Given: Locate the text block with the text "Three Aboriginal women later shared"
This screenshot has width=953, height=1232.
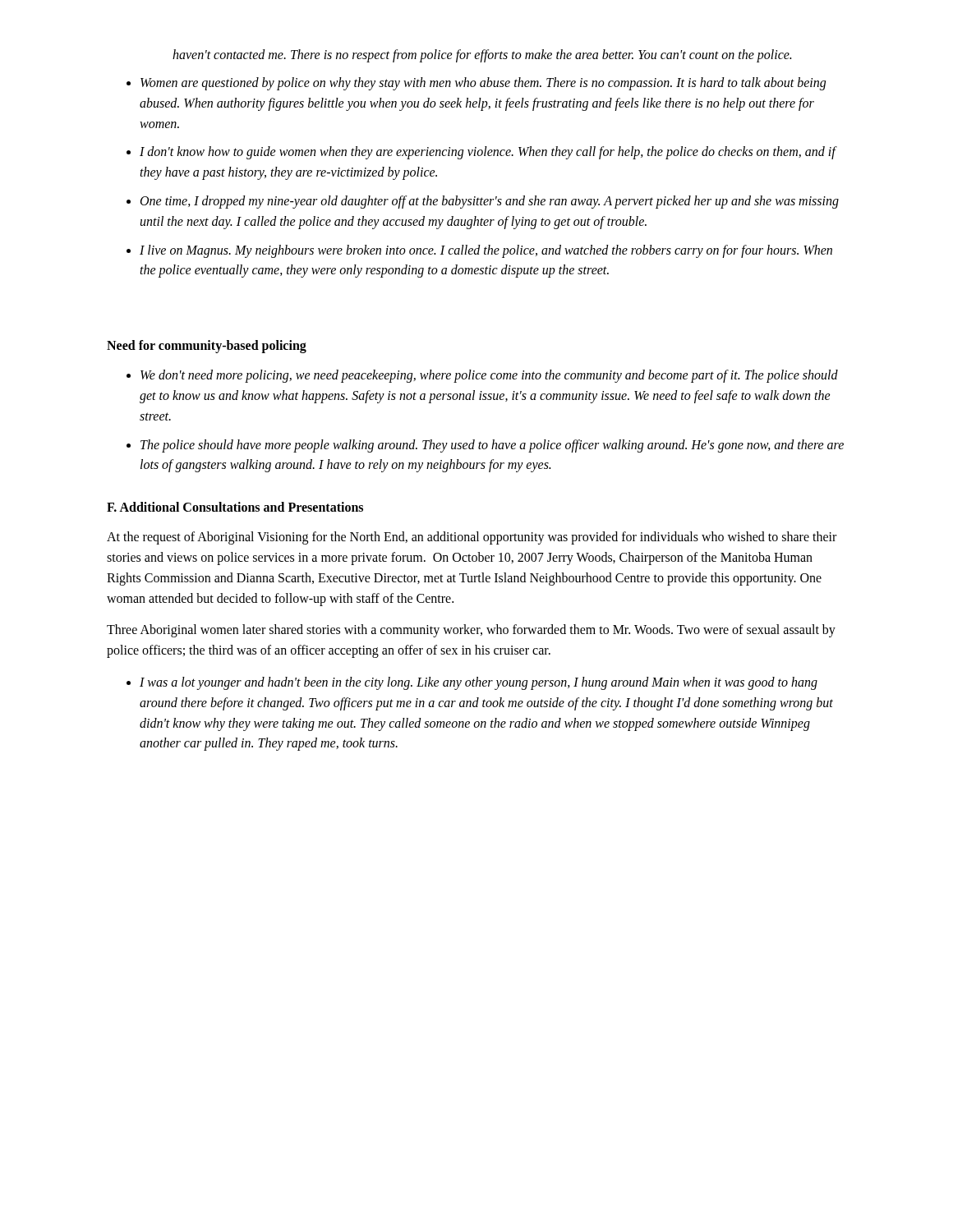Looking at the screenshot, I should point(471,640).
